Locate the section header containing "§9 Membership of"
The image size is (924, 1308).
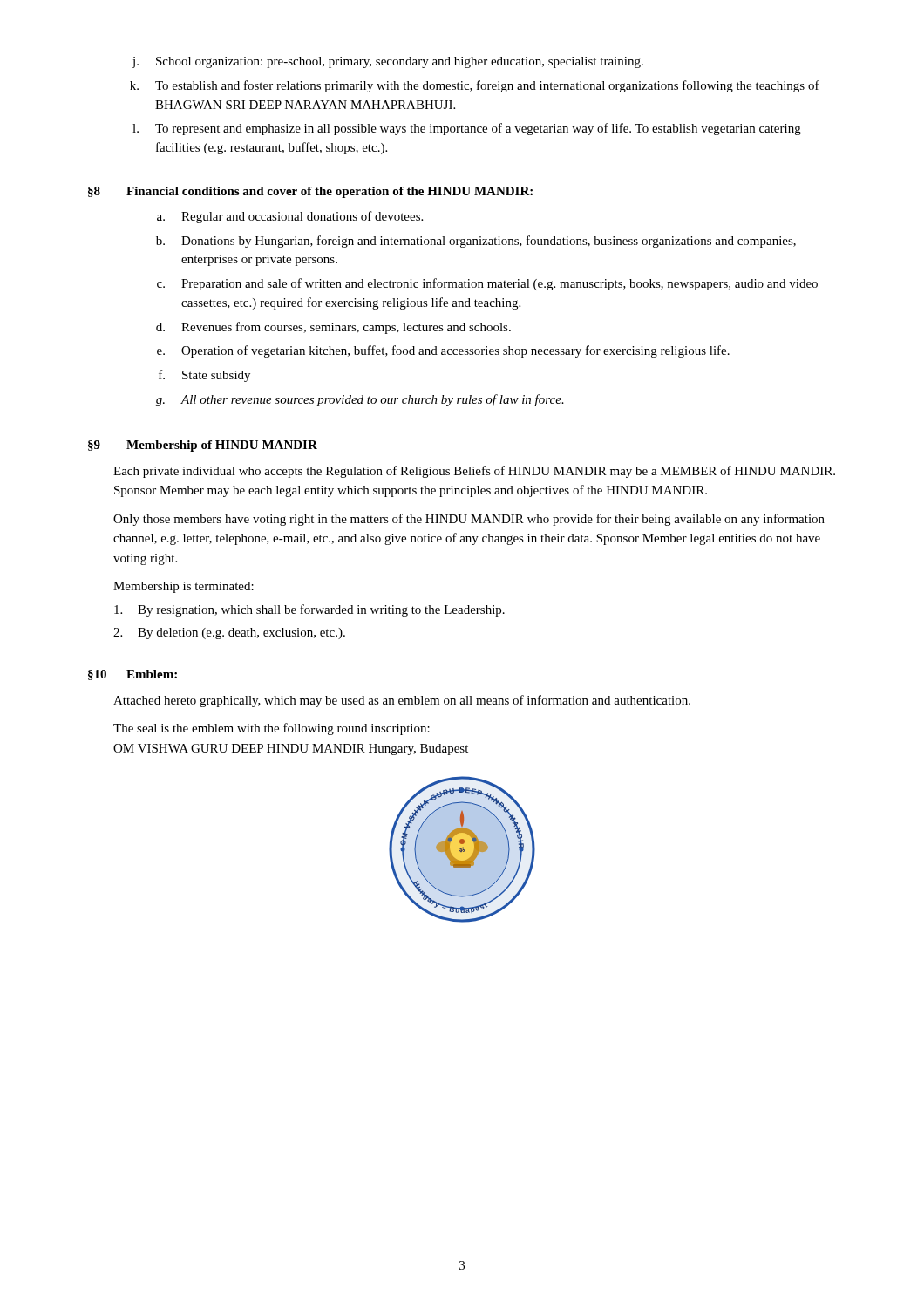click(x=202, y=445)
